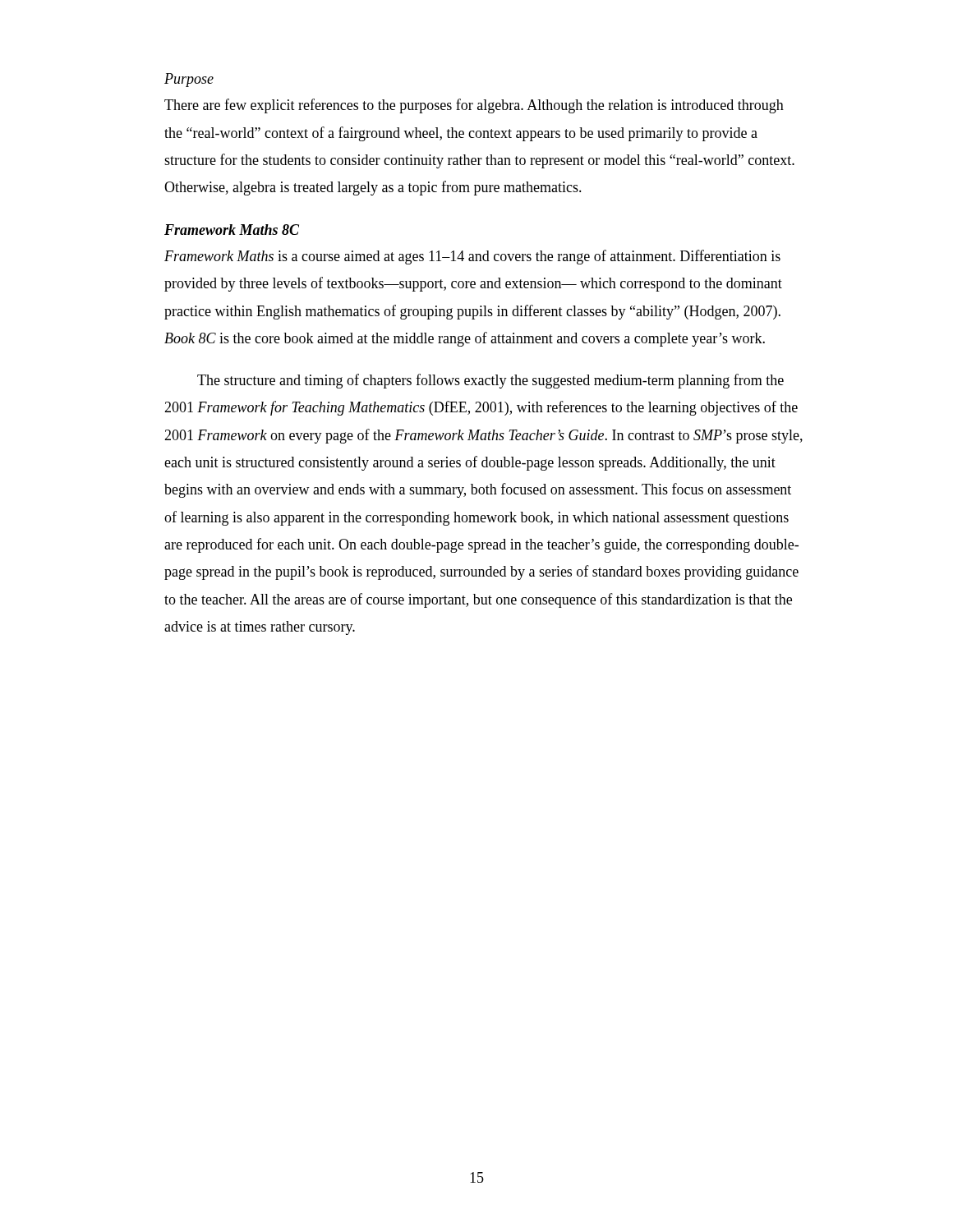Screen dimensions: 1232x953
Task: Where does it say "Framework Maths 8C"?
Action: (232, 230)
